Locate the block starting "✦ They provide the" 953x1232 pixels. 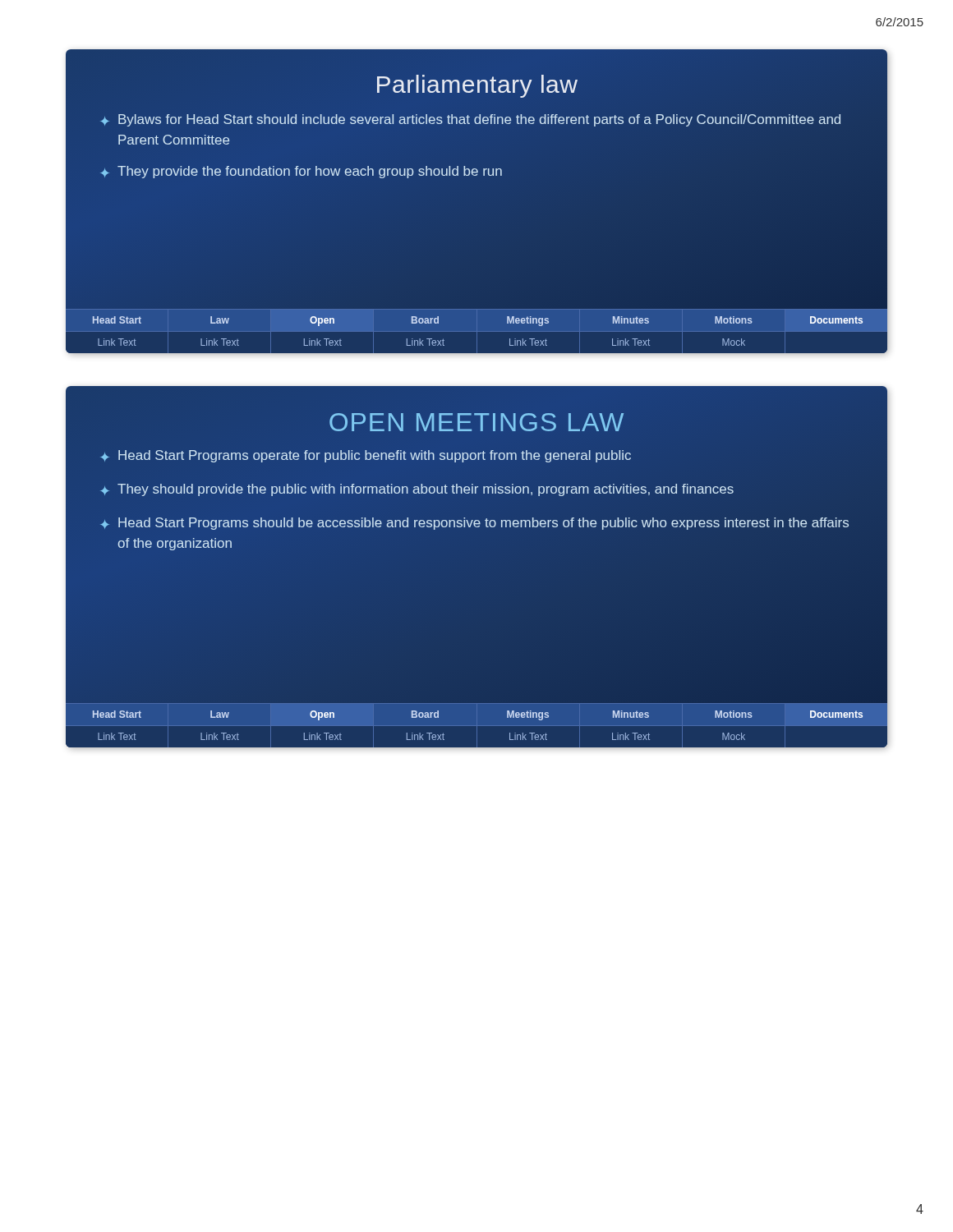(301, 173)
